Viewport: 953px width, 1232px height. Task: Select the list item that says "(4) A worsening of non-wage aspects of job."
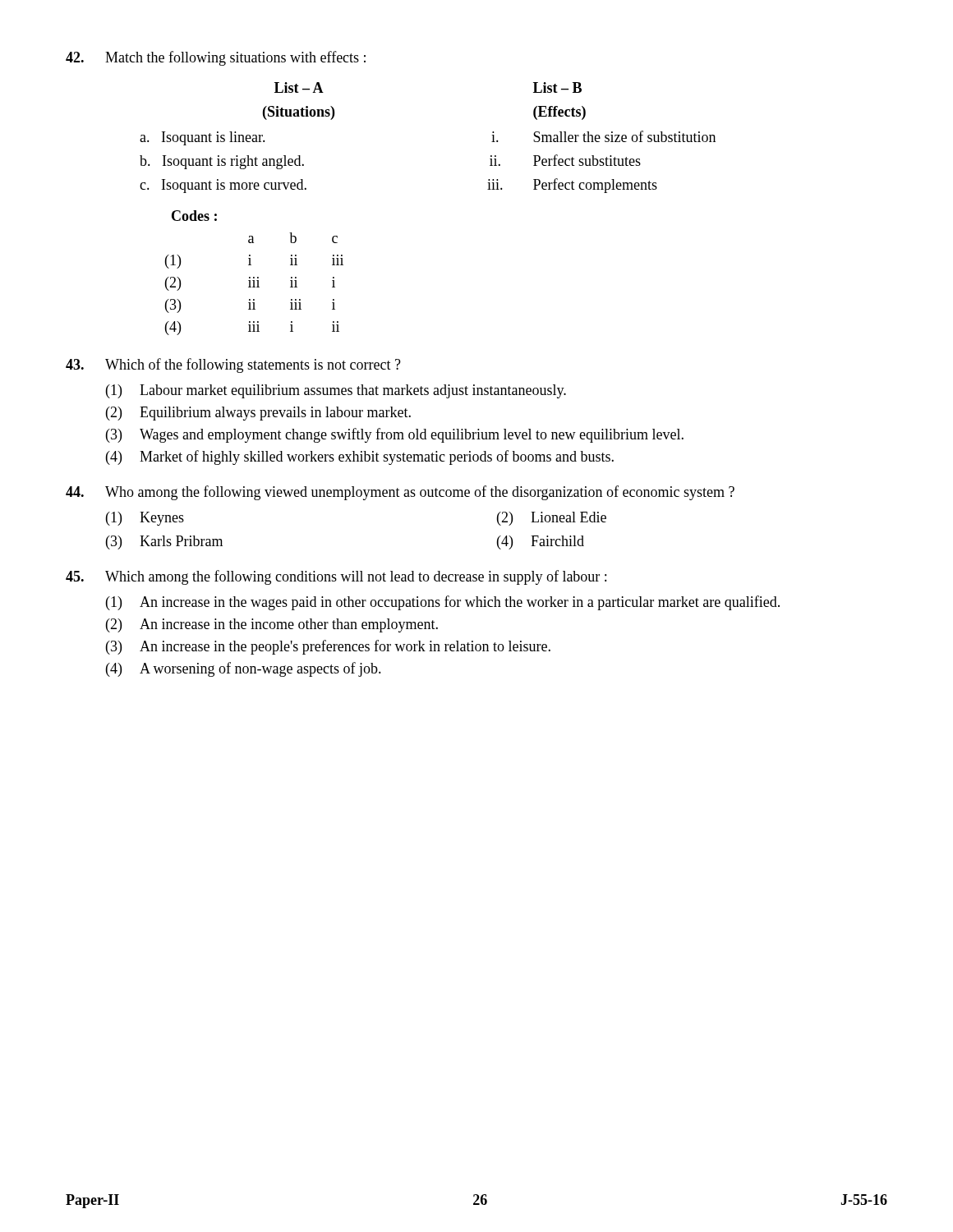pos(243,669)
